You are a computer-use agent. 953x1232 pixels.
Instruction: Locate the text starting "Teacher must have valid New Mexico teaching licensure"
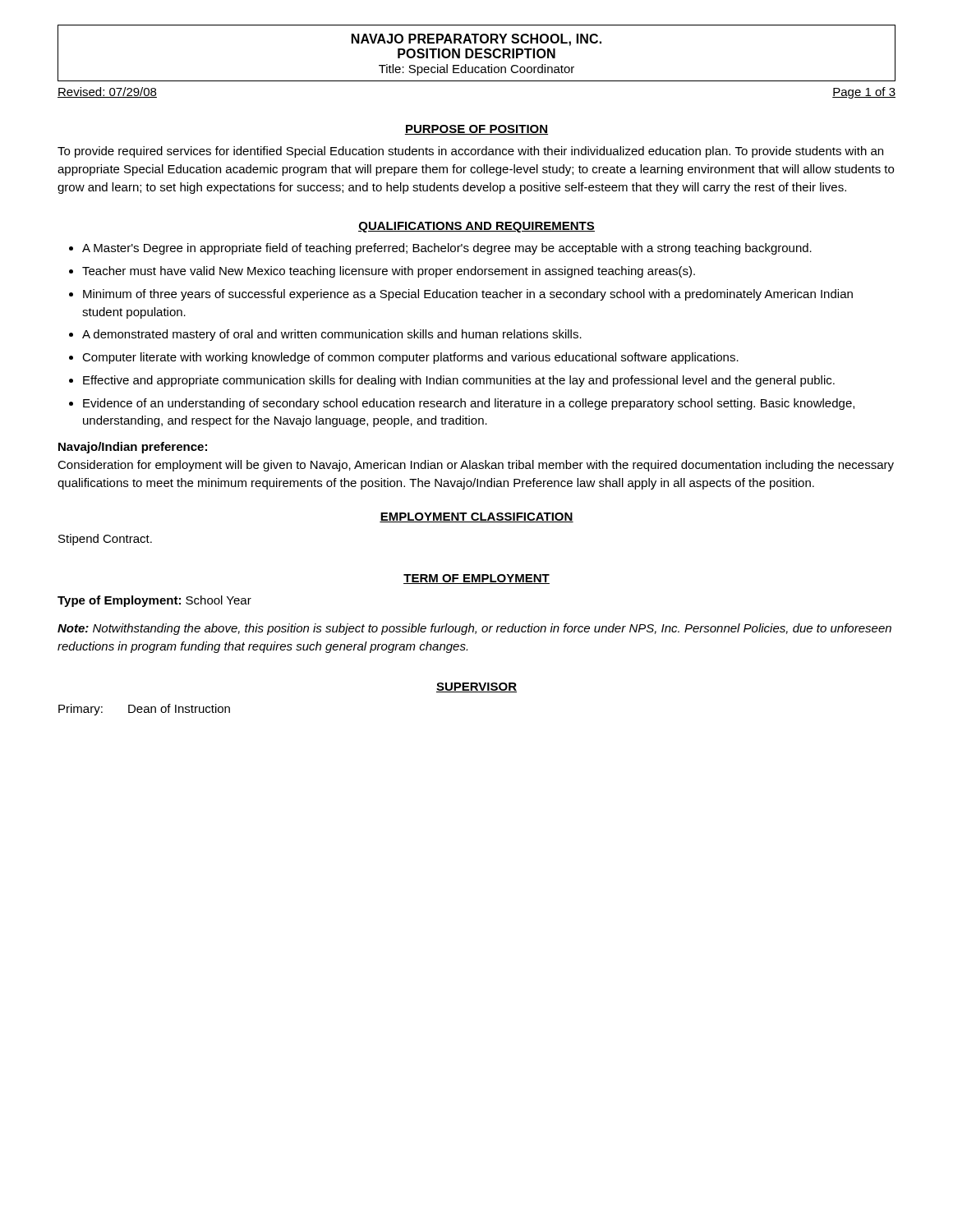(x=476, y=271)
